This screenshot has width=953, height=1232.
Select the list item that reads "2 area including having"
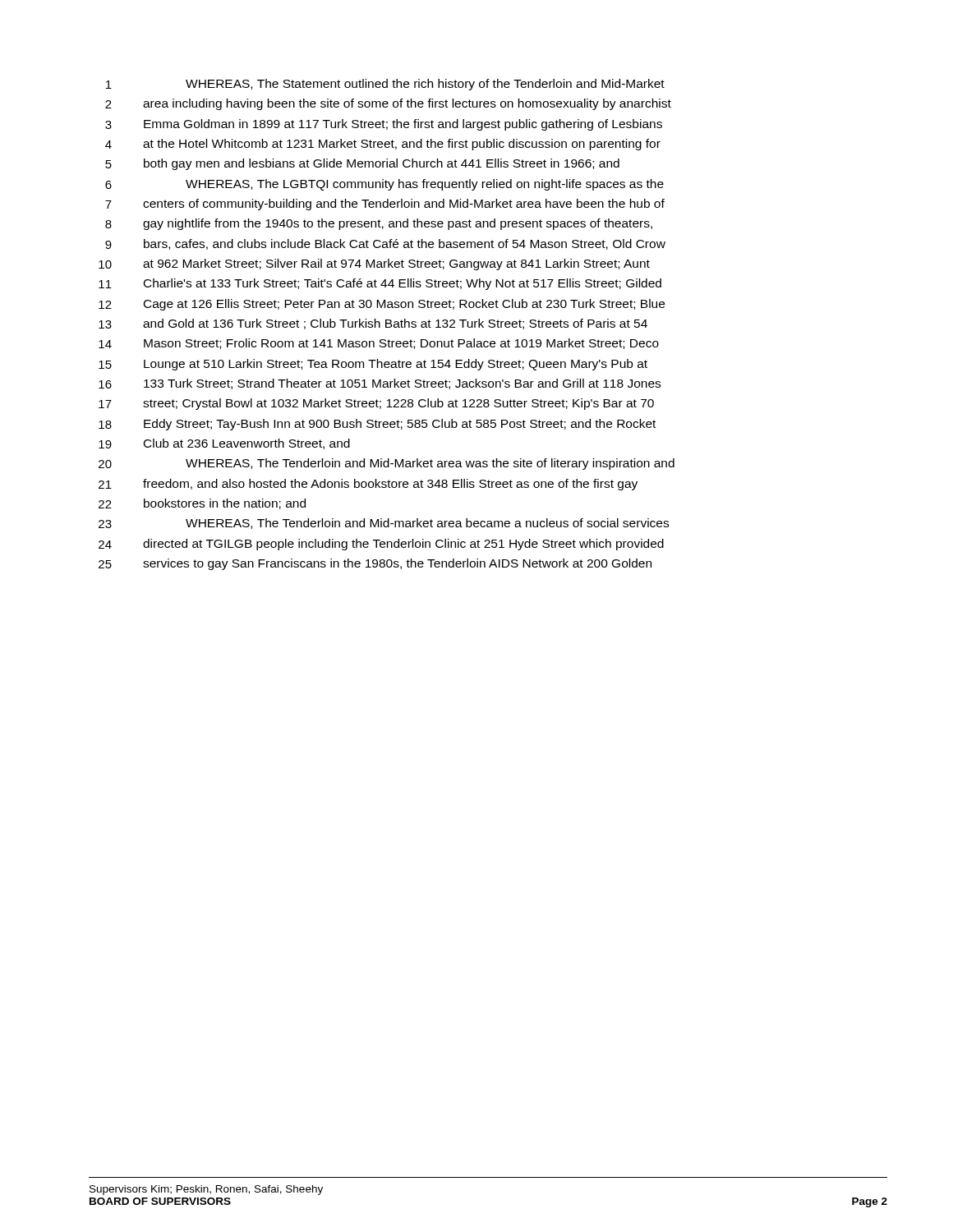[488, 104]
